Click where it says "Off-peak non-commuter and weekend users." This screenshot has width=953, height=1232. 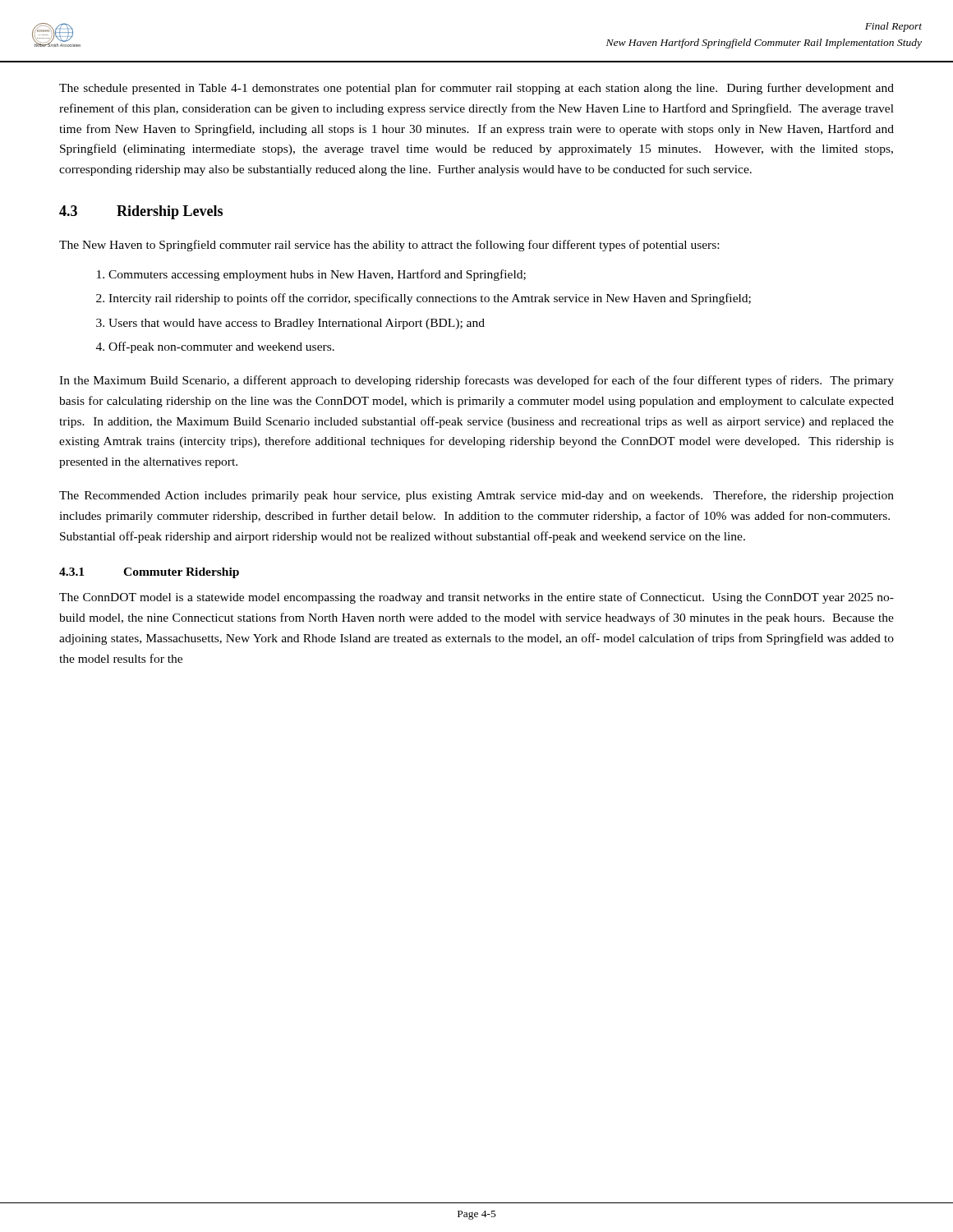click(222, 347)
